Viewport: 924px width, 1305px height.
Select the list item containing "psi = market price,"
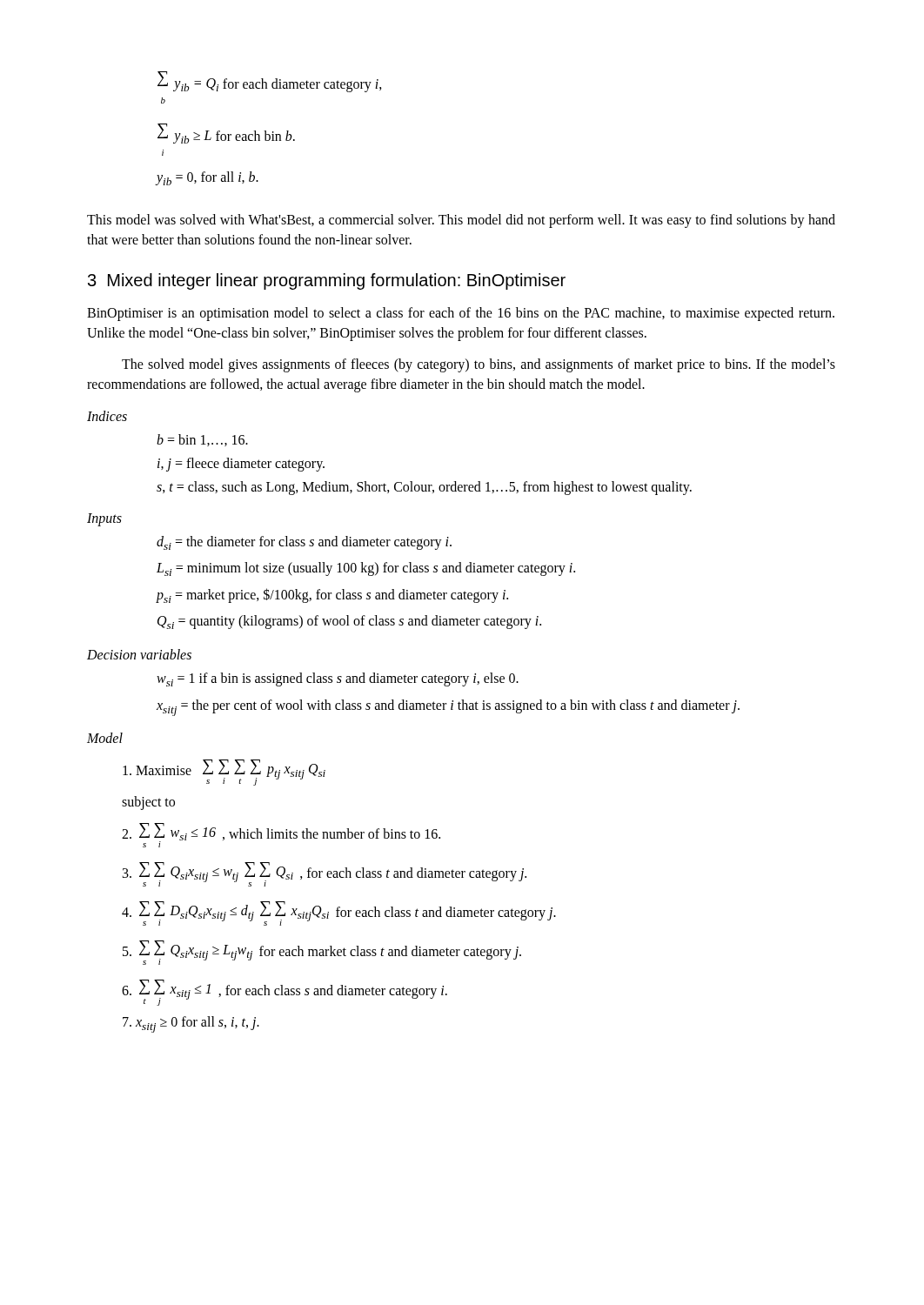333,596
